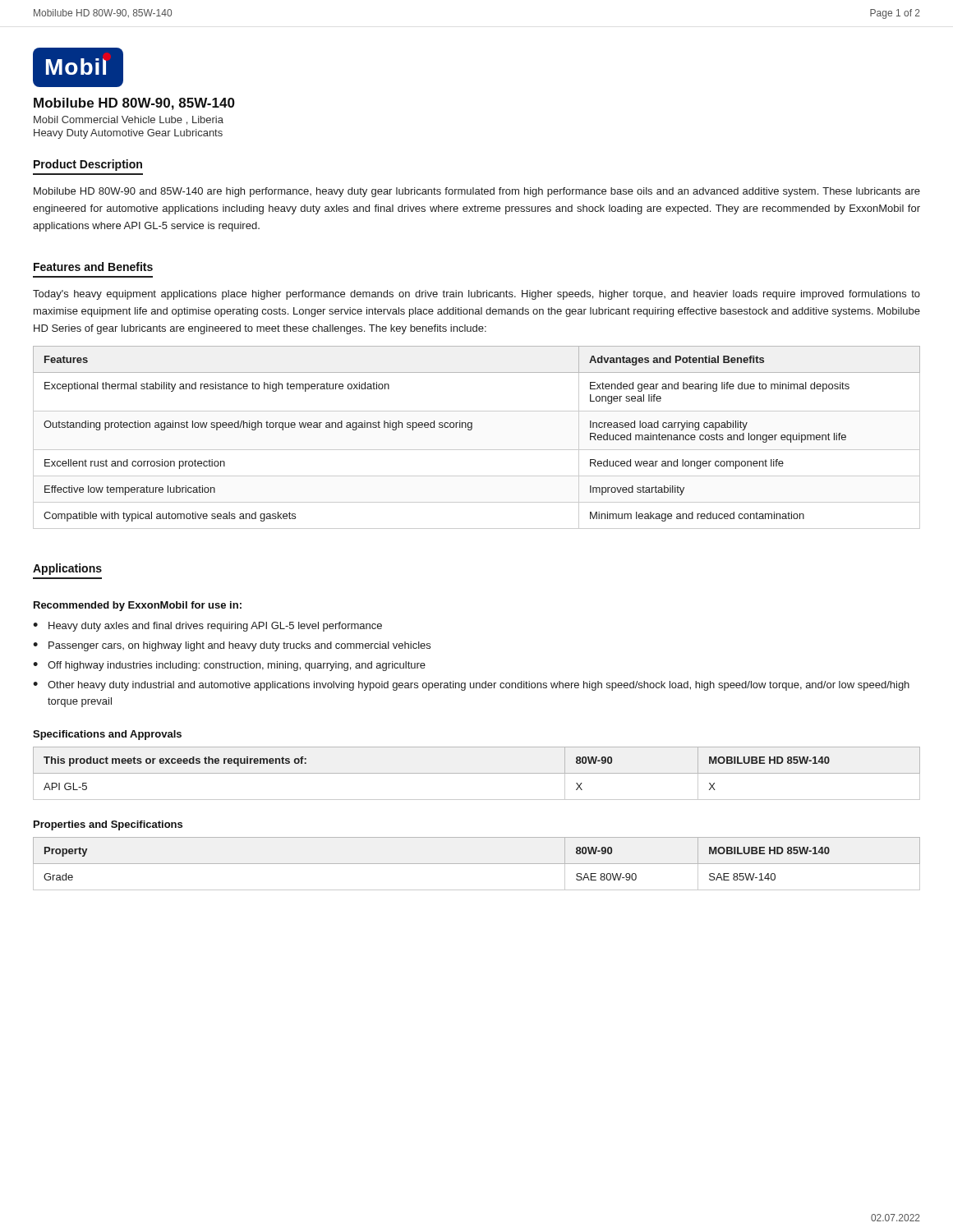Click on the block starting "• Passenger cars, on highway light and"
This screenshot has width=953, height=1232.
pyautogui.click(x=232, y=646)
